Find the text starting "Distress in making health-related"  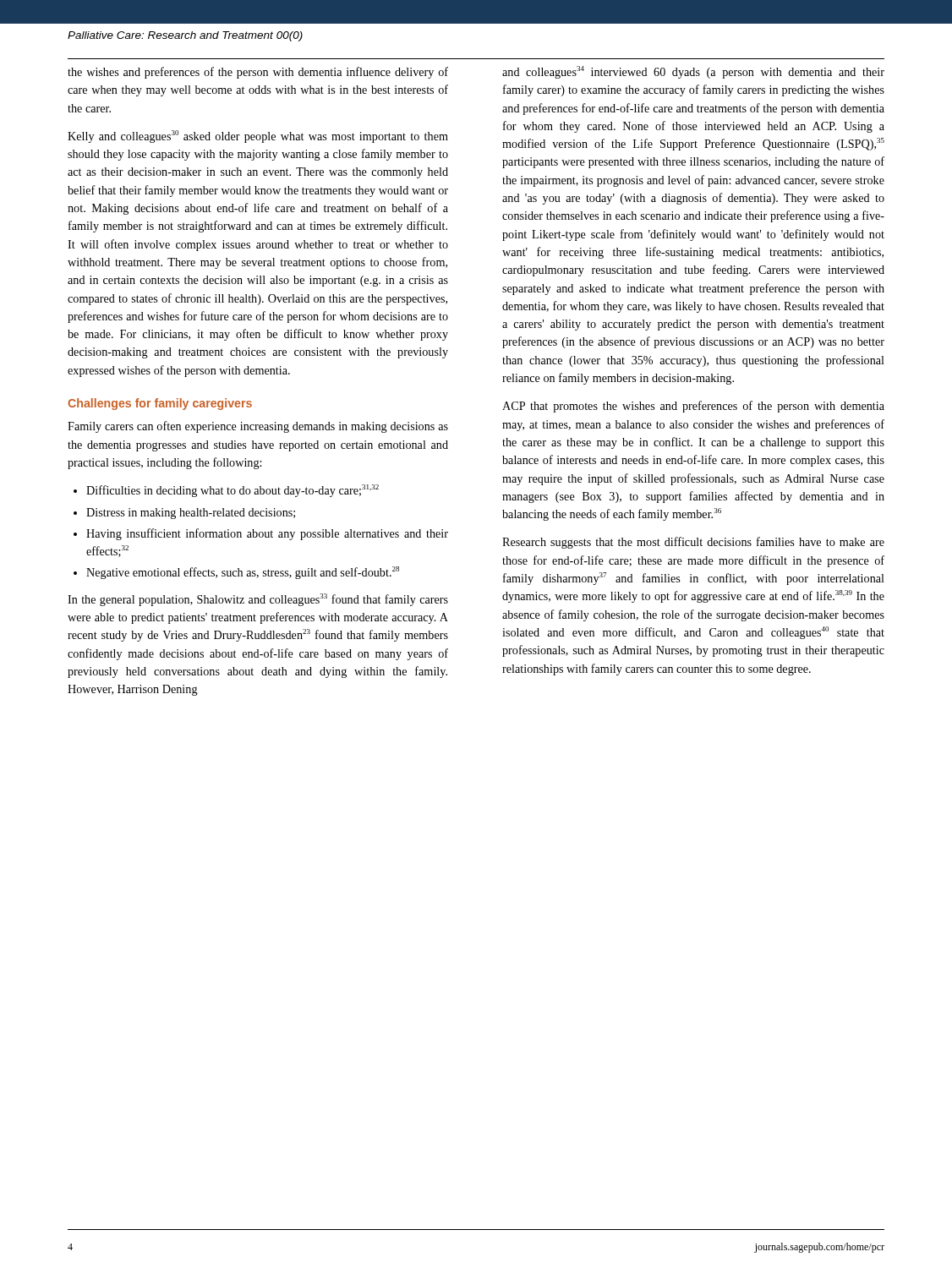258,512
